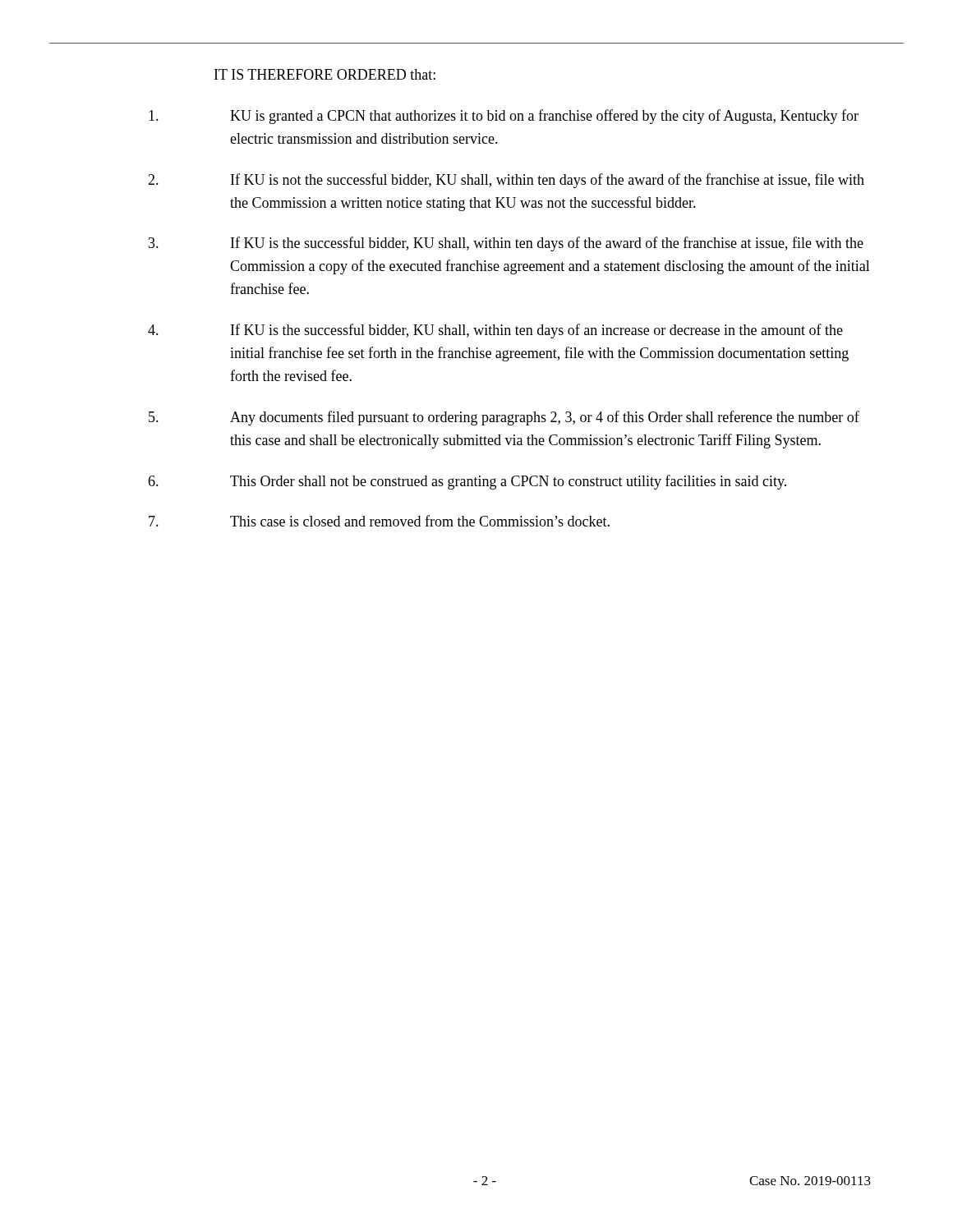Select the text block starting "KU is granted a CPCN that authorizes it"

tap(485, 128)
